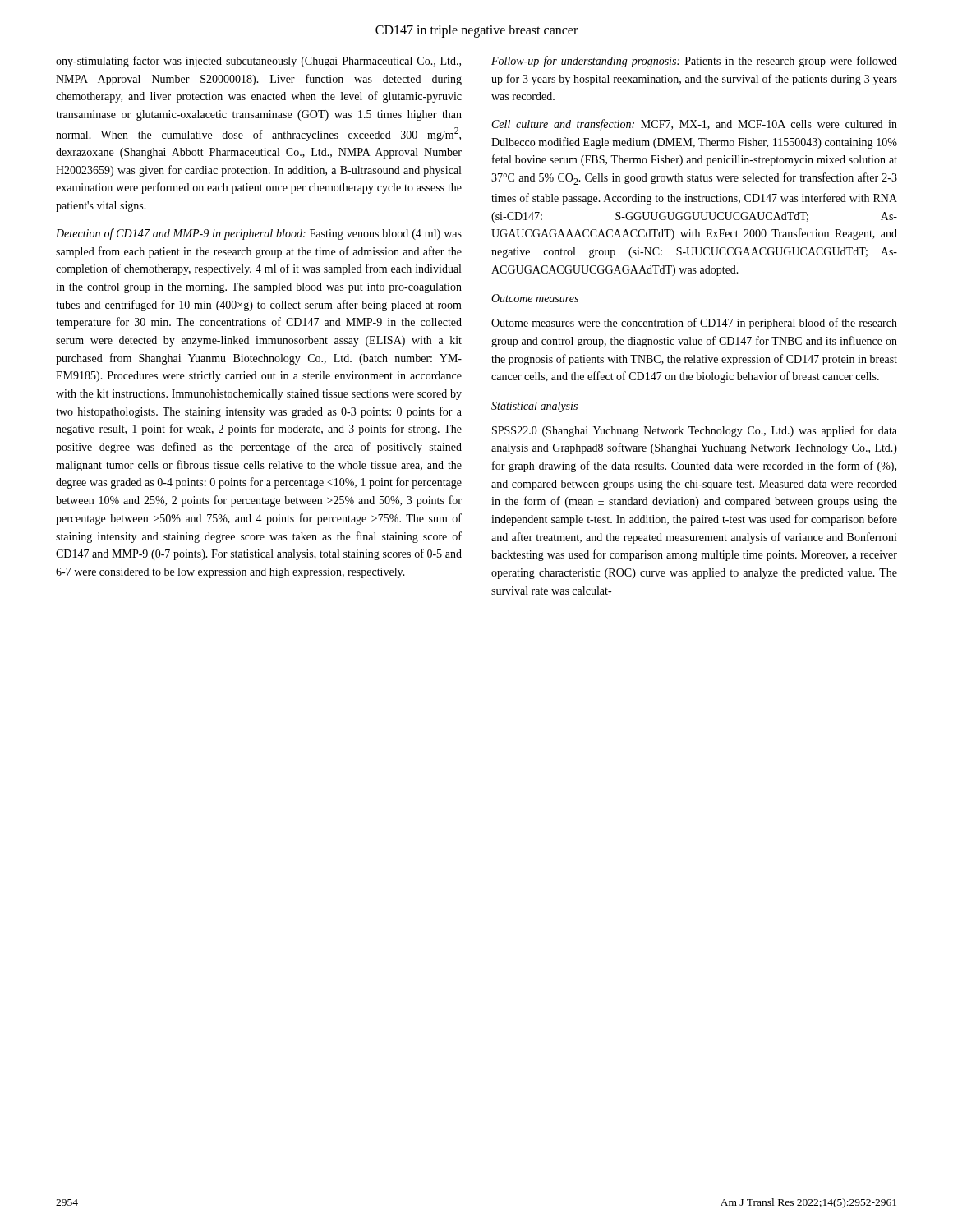Find the region starting "Outome measures were the concentration"

coord(694,350)
